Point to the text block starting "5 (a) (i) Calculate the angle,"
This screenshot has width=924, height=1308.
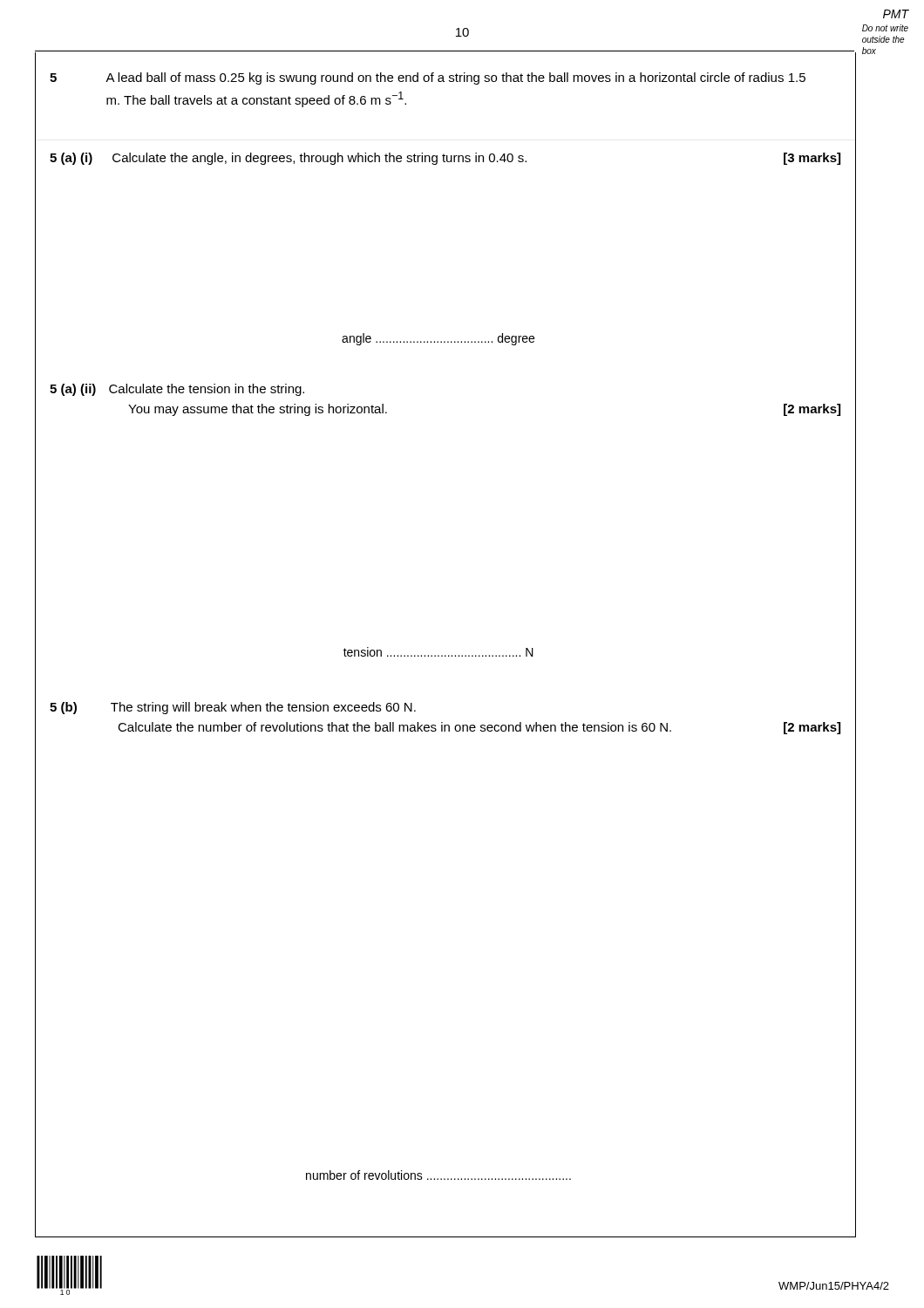coord(445,158)
